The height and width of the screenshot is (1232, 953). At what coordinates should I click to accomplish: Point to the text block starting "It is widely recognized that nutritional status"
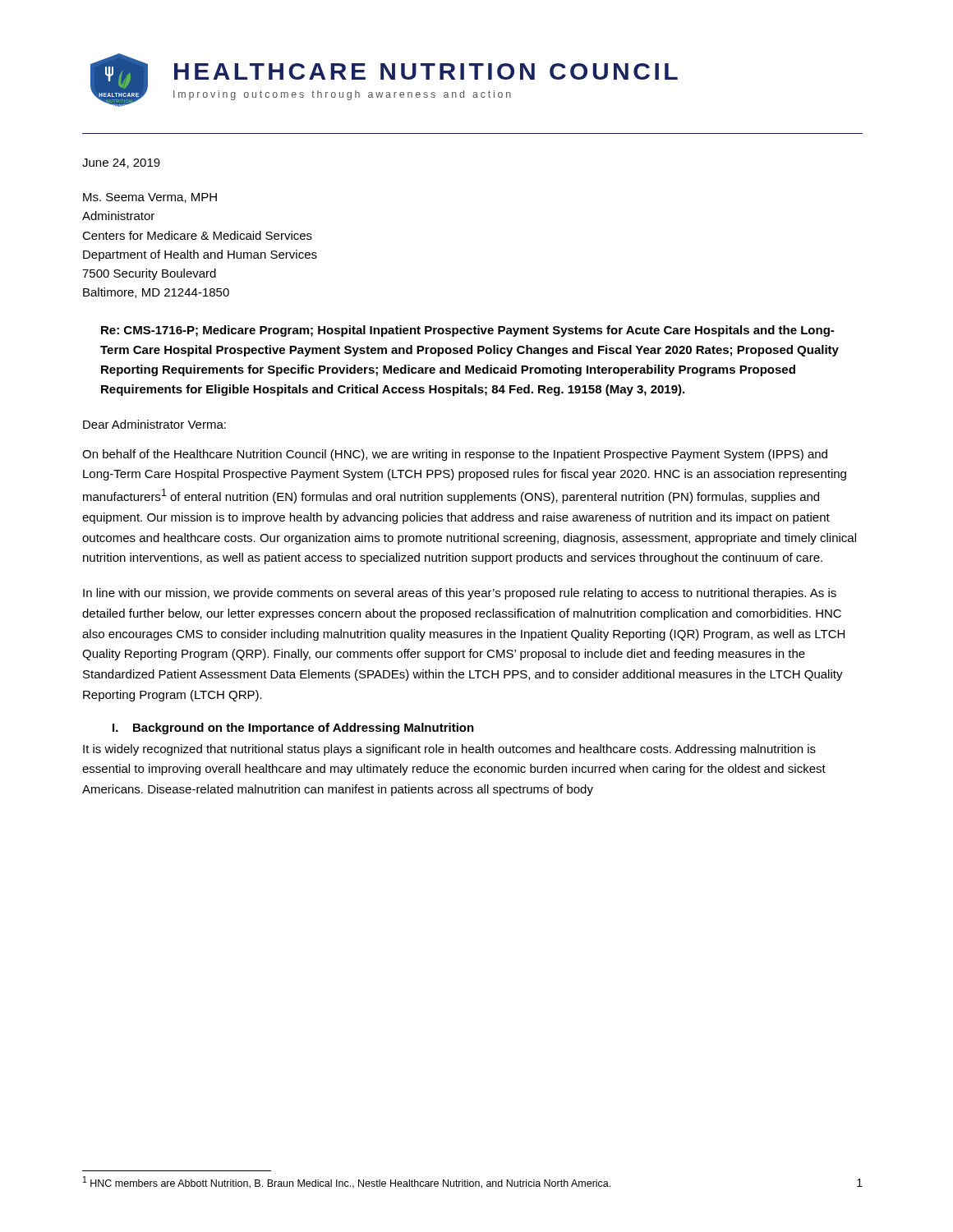tap(454, 769)
